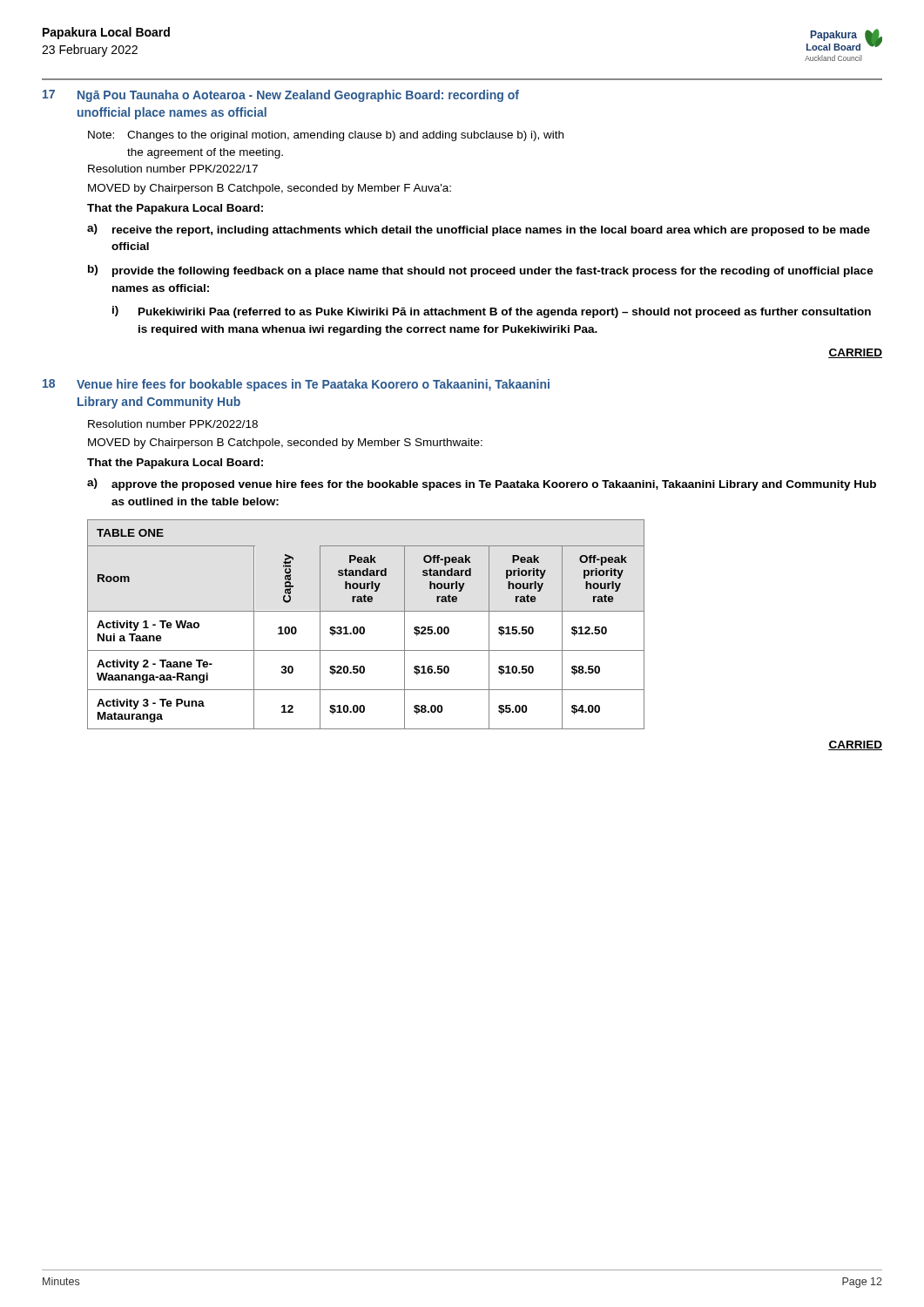Find the text block starting "Resolution number PPK/2022/18"
This screenshot has width=924, height=1307.
[173, 424]
